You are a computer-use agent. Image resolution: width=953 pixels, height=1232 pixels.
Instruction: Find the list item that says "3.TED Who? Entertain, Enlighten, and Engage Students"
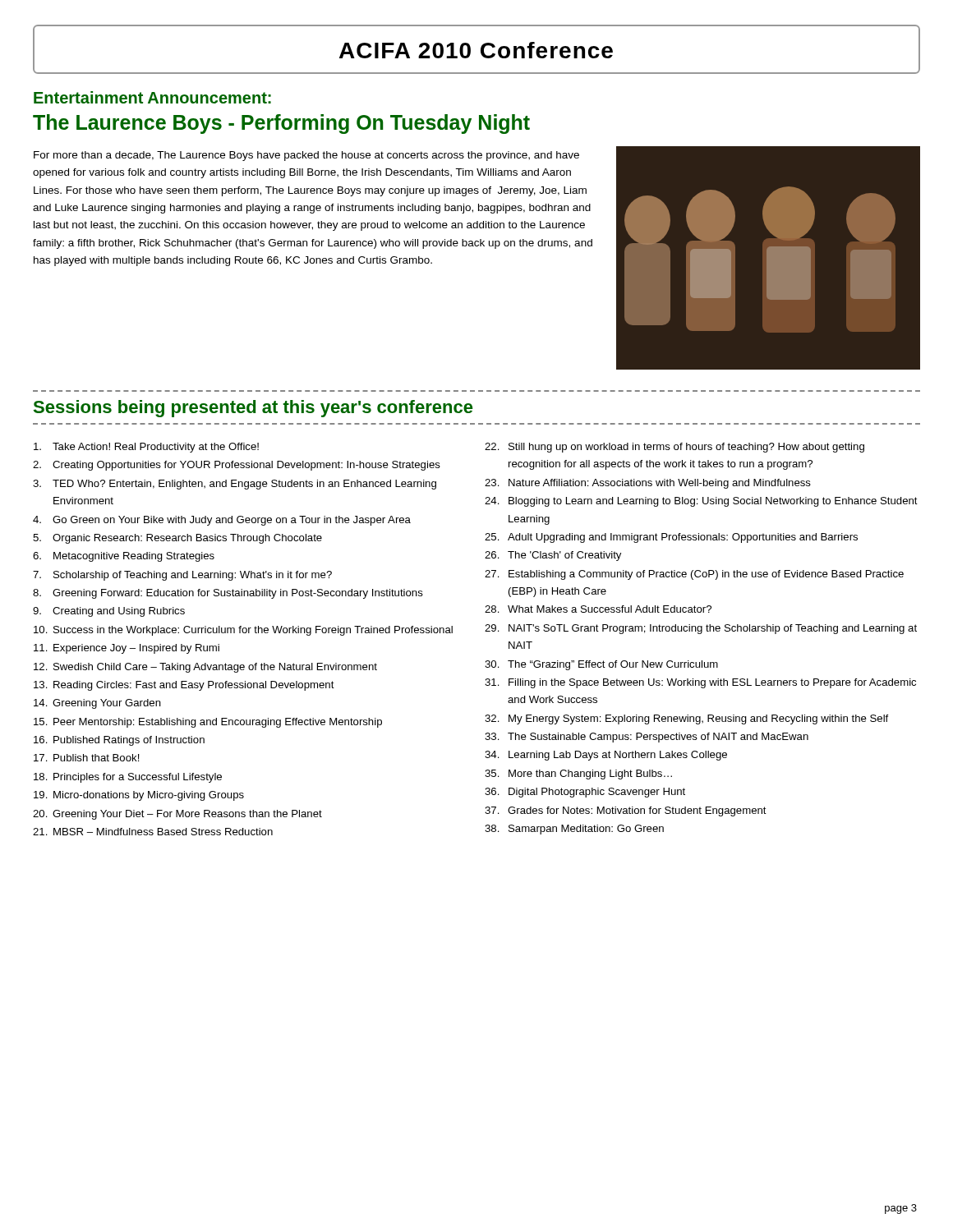coord(251,492)
